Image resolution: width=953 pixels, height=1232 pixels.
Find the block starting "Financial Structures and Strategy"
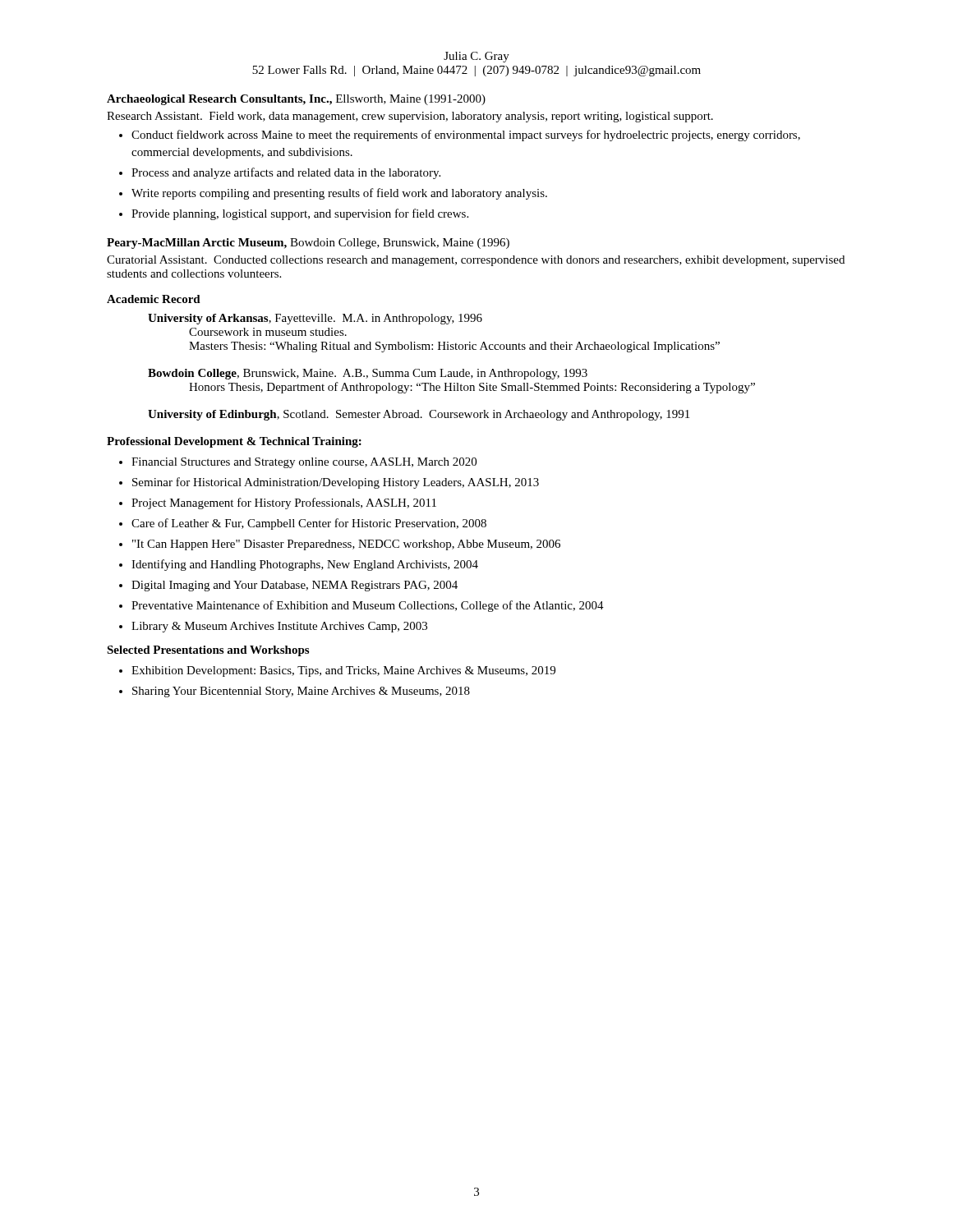304,462
